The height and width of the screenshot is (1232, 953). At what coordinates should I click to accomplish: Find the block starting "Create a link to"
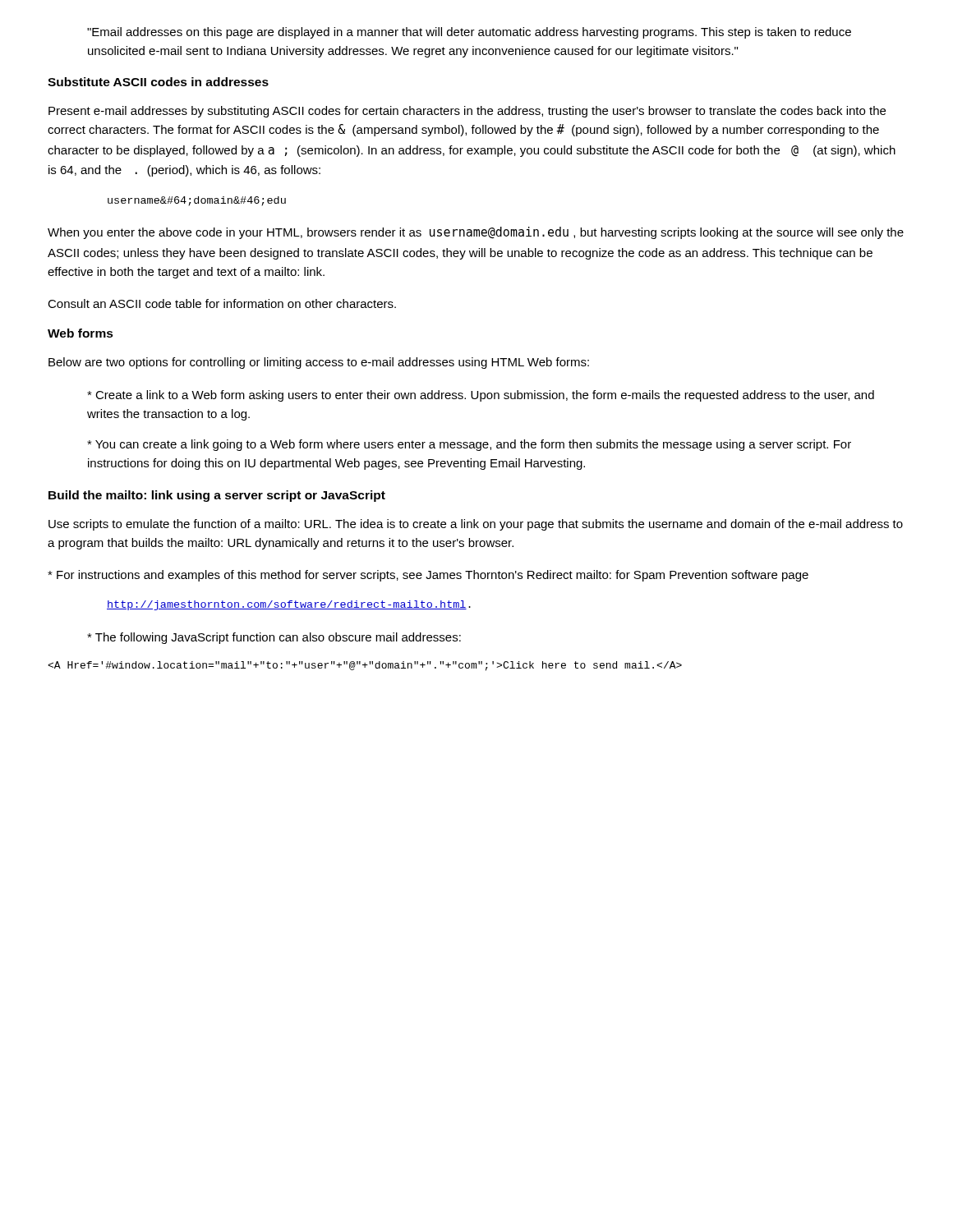tap(481, 404)
